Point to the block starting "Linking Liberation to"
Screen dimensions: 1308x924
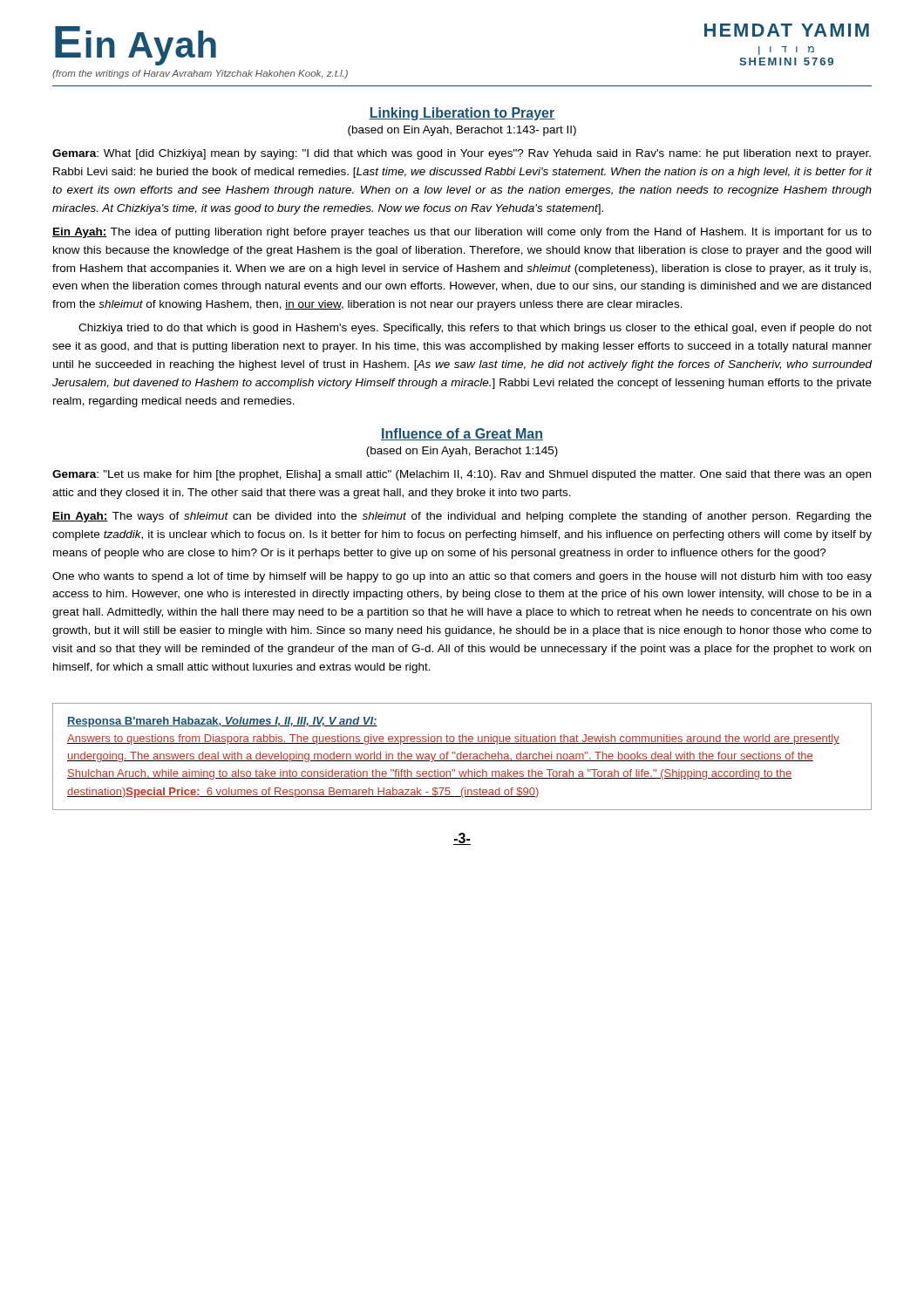point(462,113)
